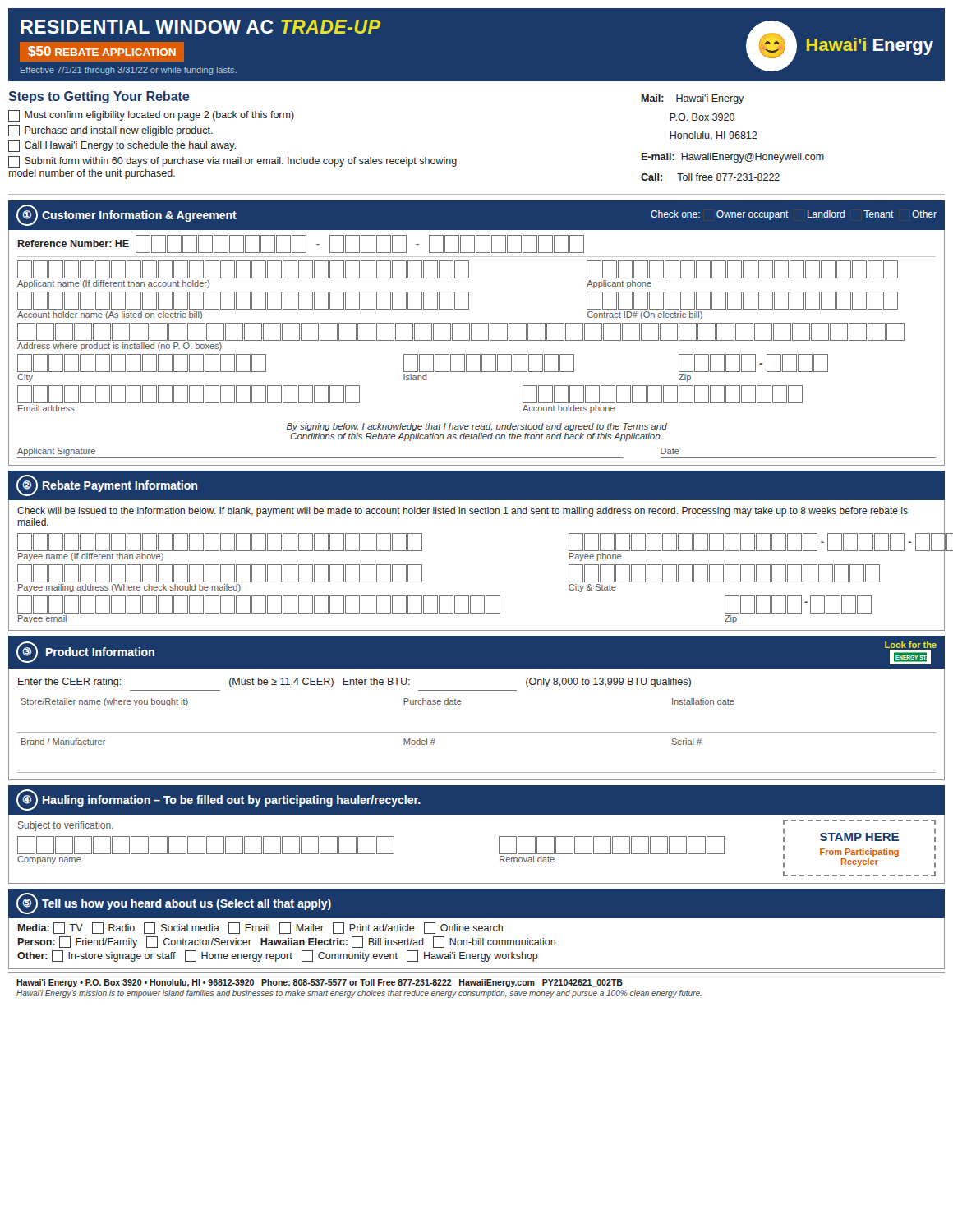Point to the block beginning "Mail: Hawai'i Energy P.O. Box 3920 Honolulu, HI"
Image resolution: width=953 pixels, height=1232 pixels.
click(x=693, y=99)
